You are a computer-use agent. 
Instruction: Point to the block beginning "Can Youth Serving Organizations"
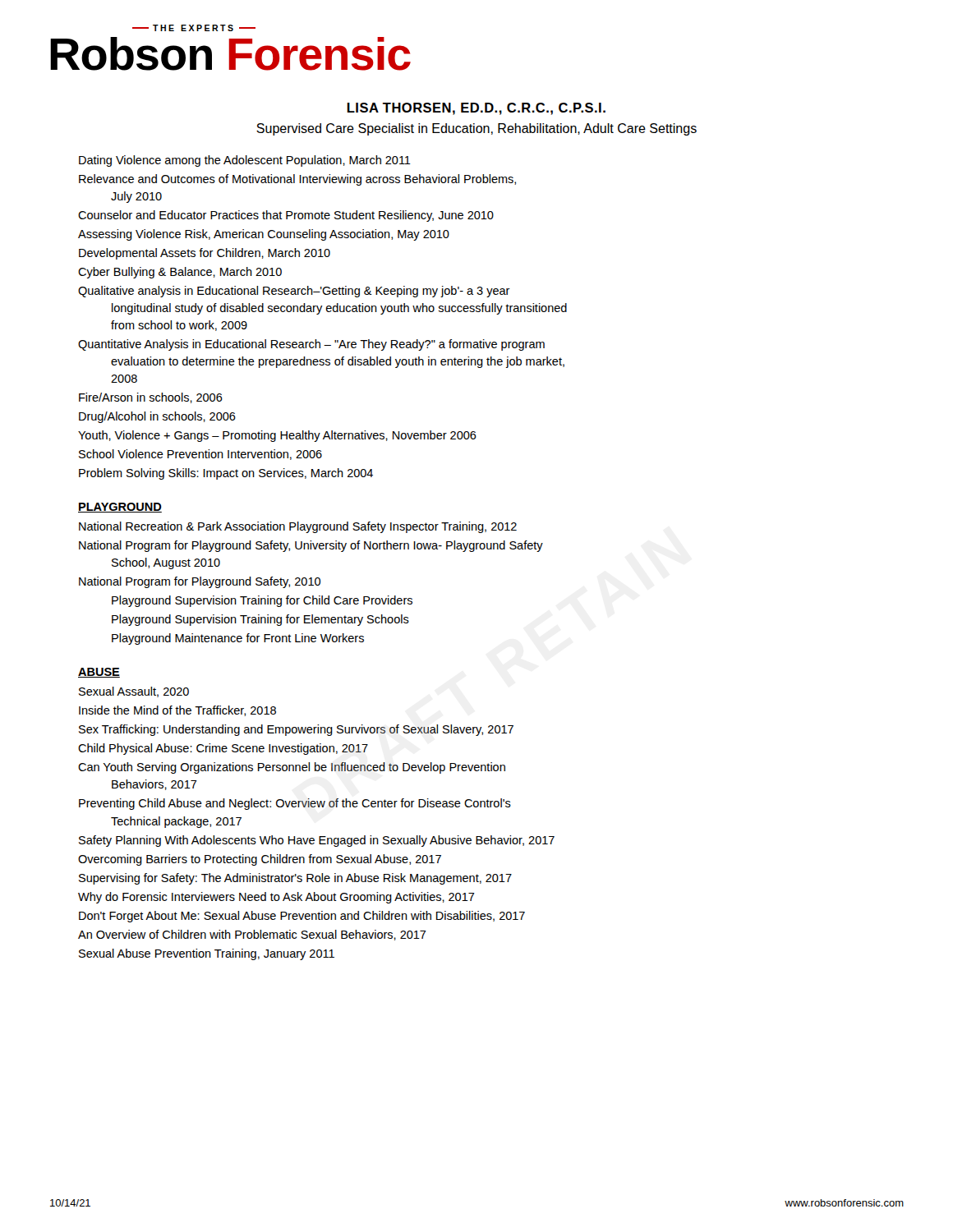click(x=292, y=776)
